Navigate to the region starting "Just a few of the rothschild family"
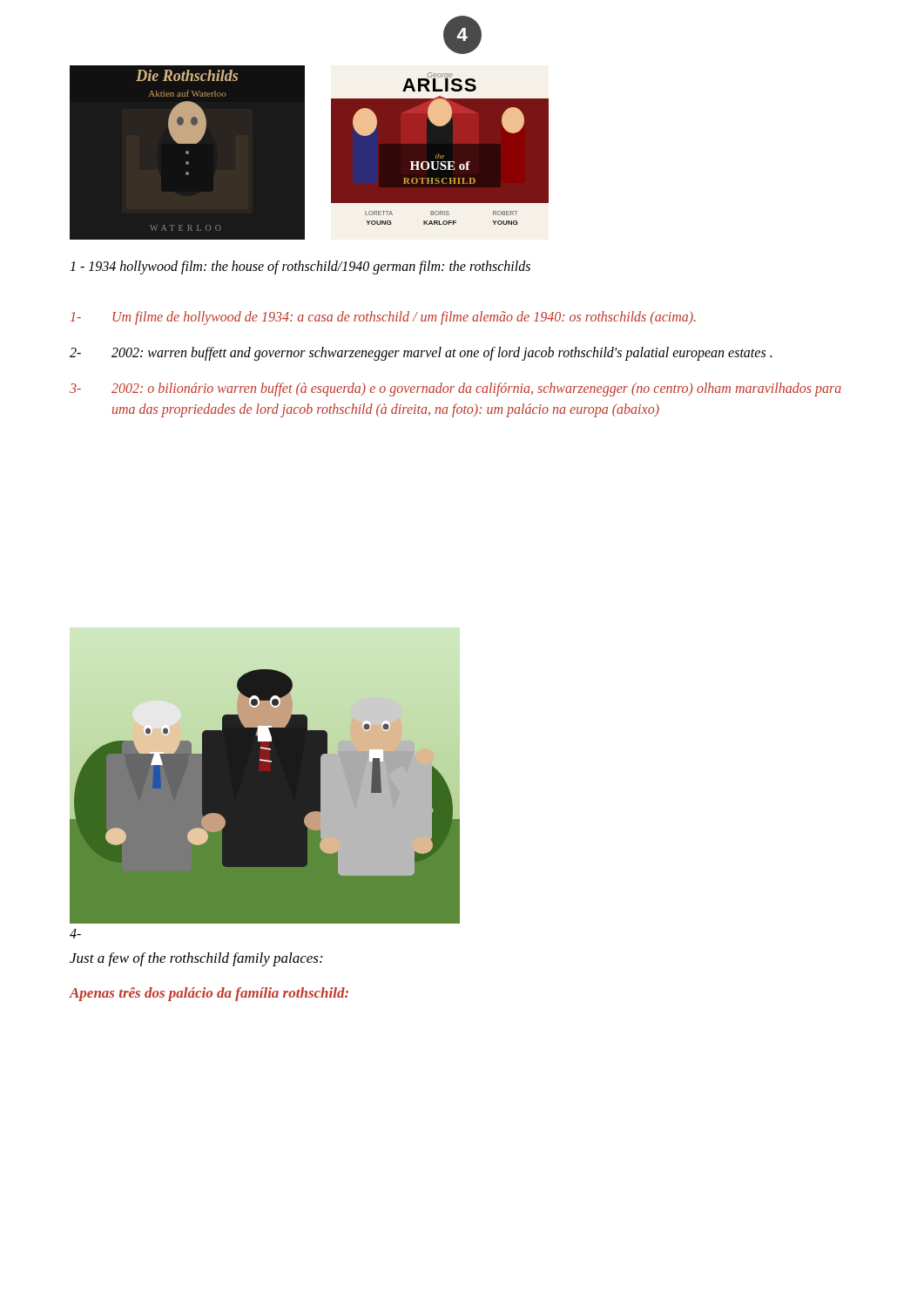This screenshot has height=1307, width=924. click(x=197, y=958)
